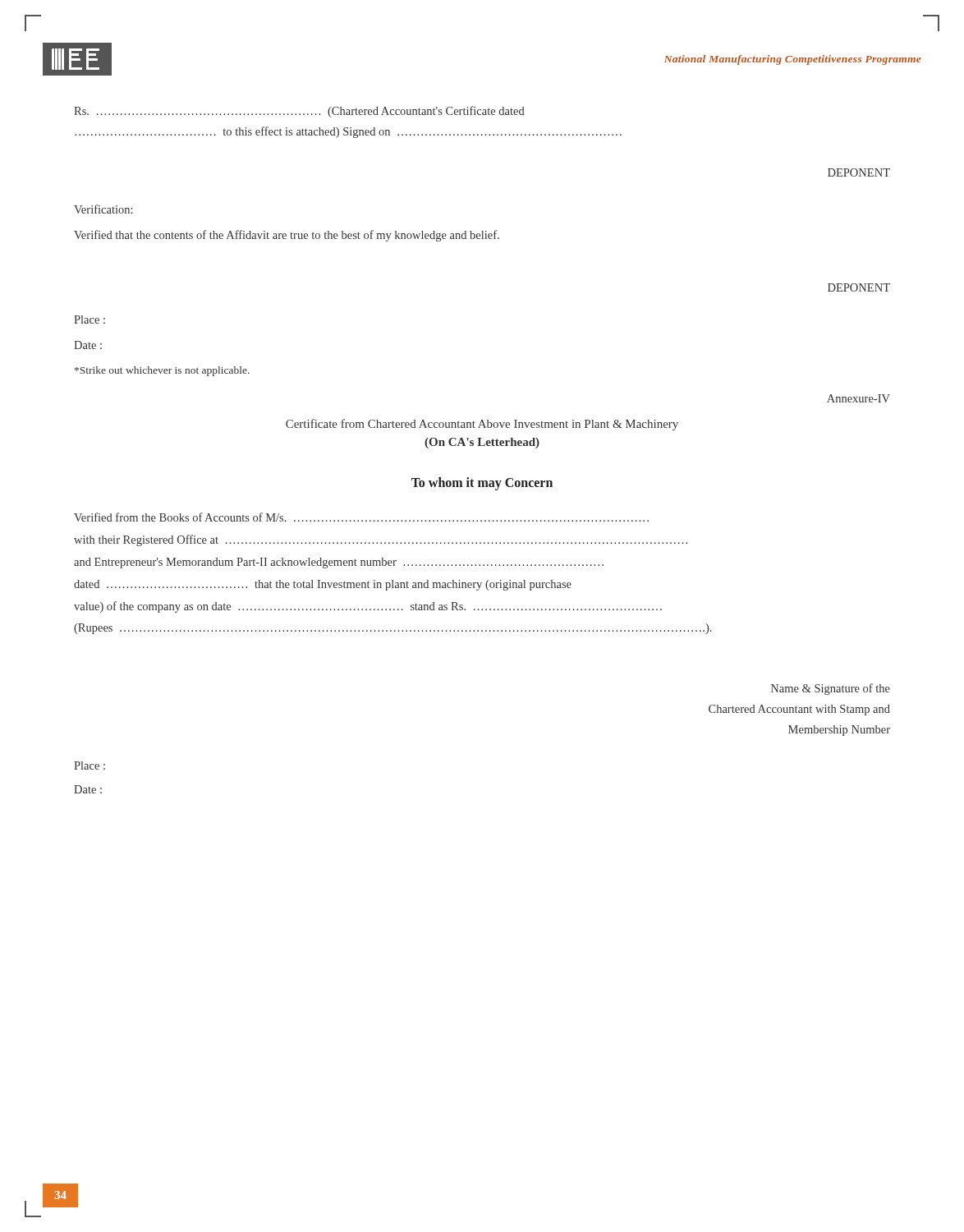Where is the passage that starts "Verified from the Books of Accounts of"?

[x=393, y=573]
